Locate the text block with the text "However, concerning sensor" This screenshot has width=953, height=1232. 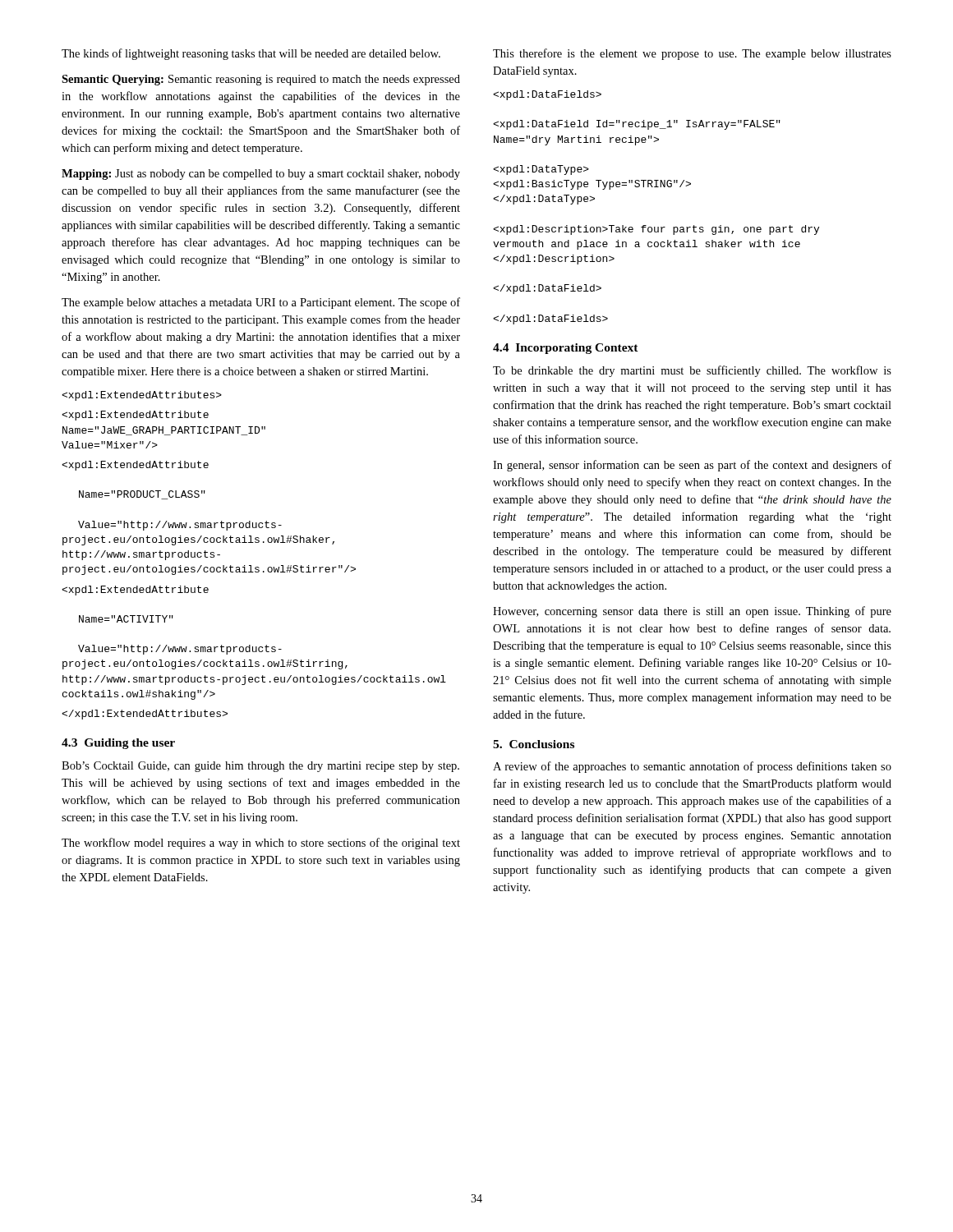tap(692, 663)
